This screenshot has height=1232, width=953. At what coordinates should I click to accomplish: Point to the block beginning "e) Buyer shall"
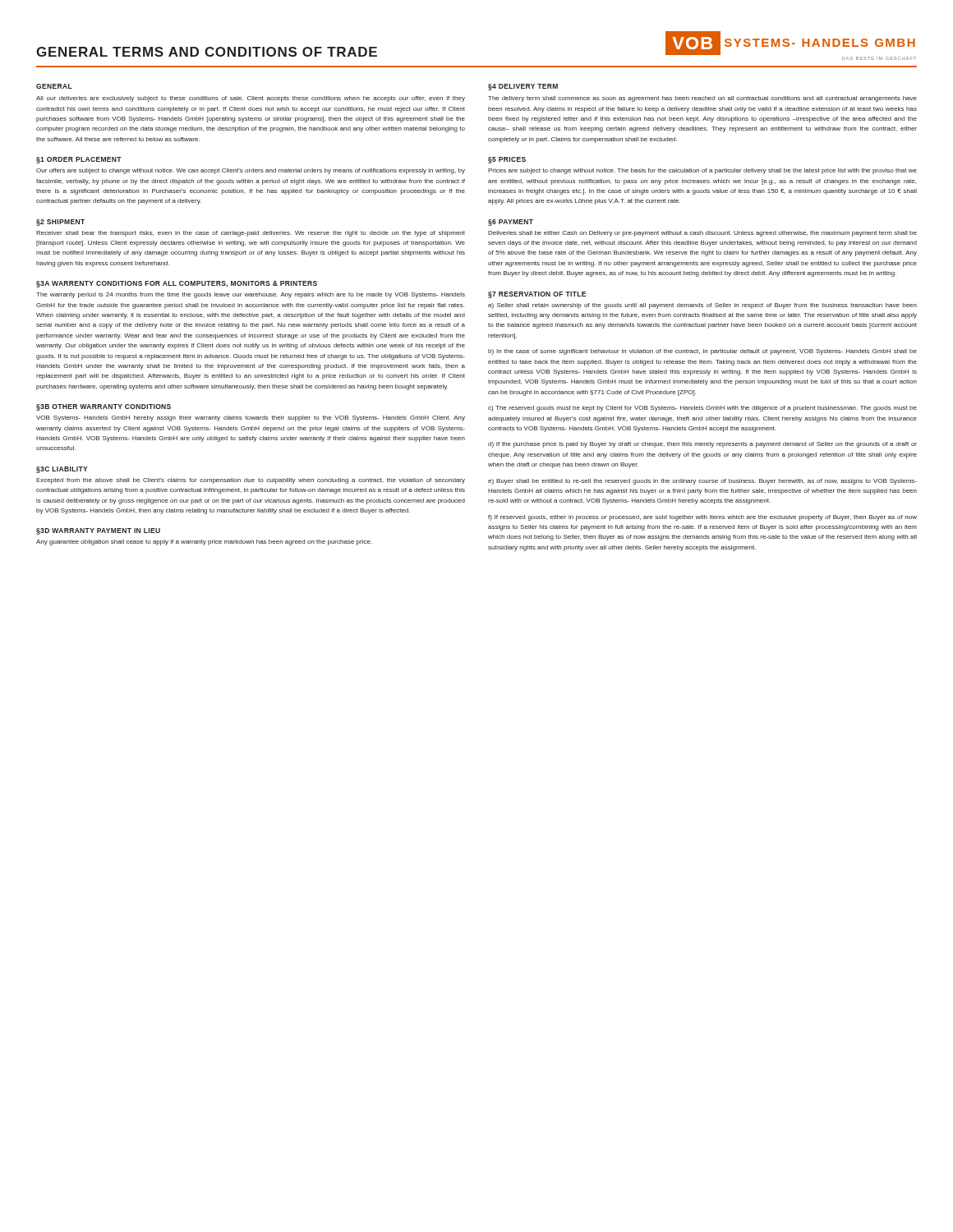click(x=702, y=491)
